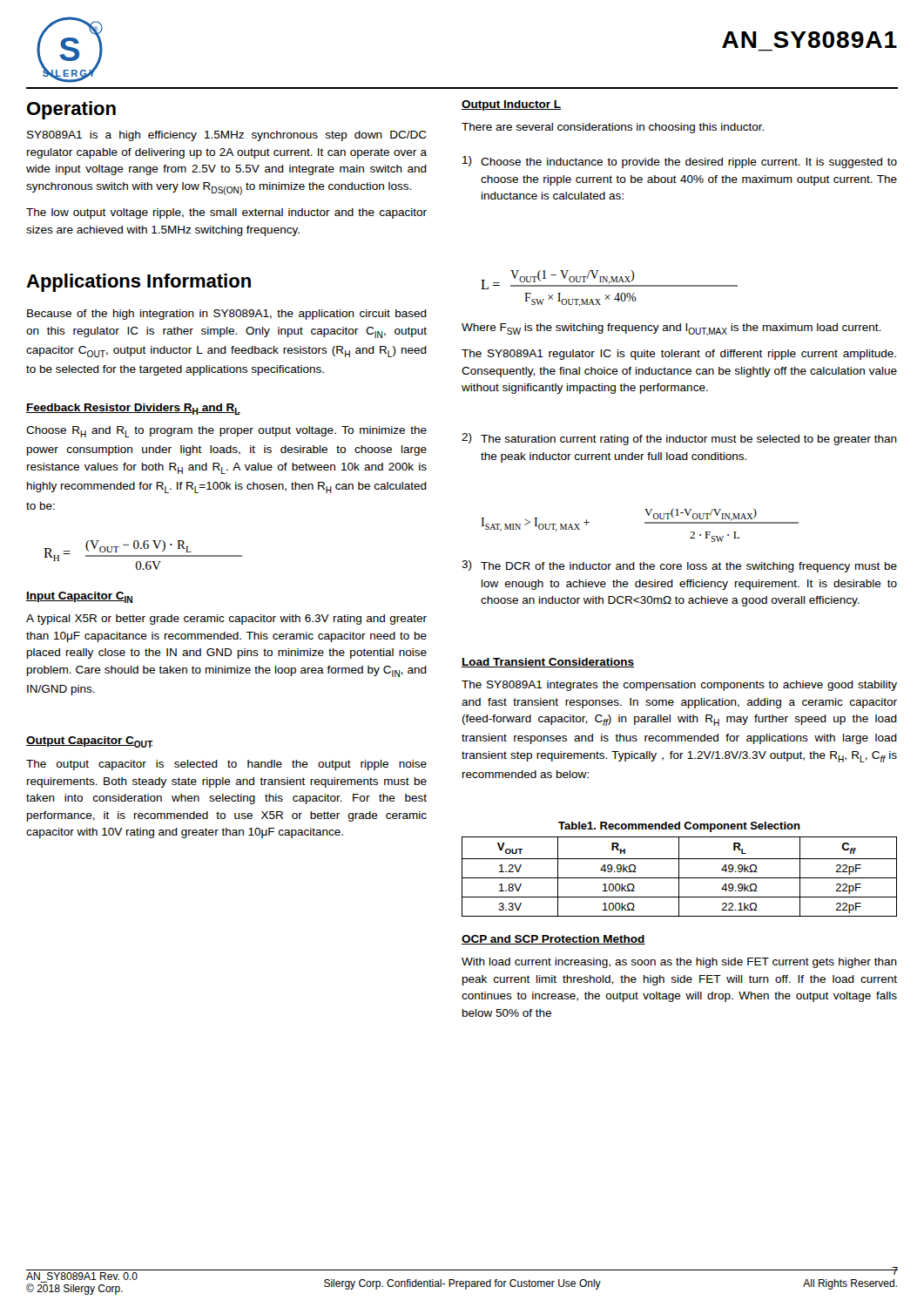Locate the table with the text "C ff"
The image size is (924, 1307).
[679, 876]
